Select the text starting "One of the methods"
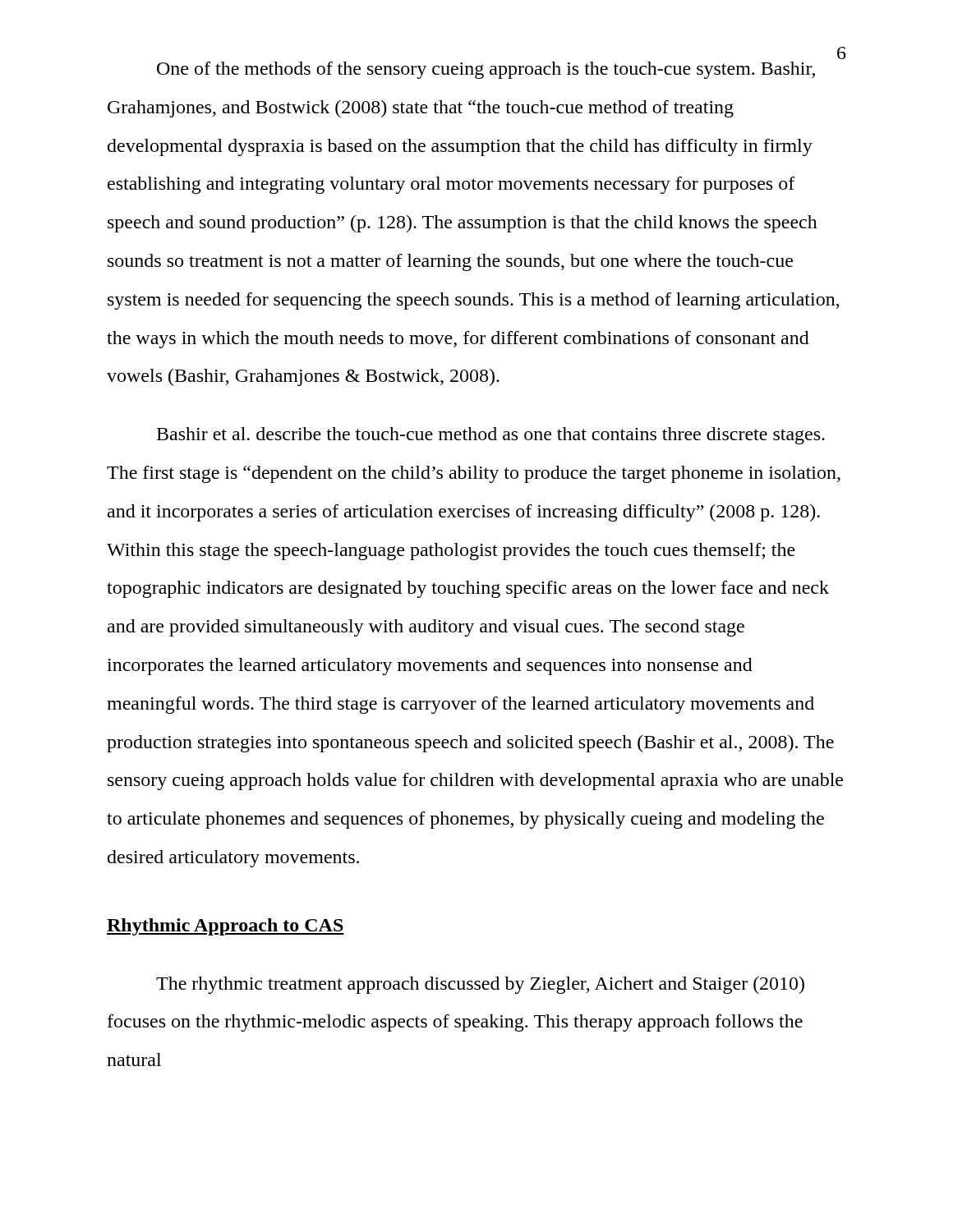 coord(473,222)
